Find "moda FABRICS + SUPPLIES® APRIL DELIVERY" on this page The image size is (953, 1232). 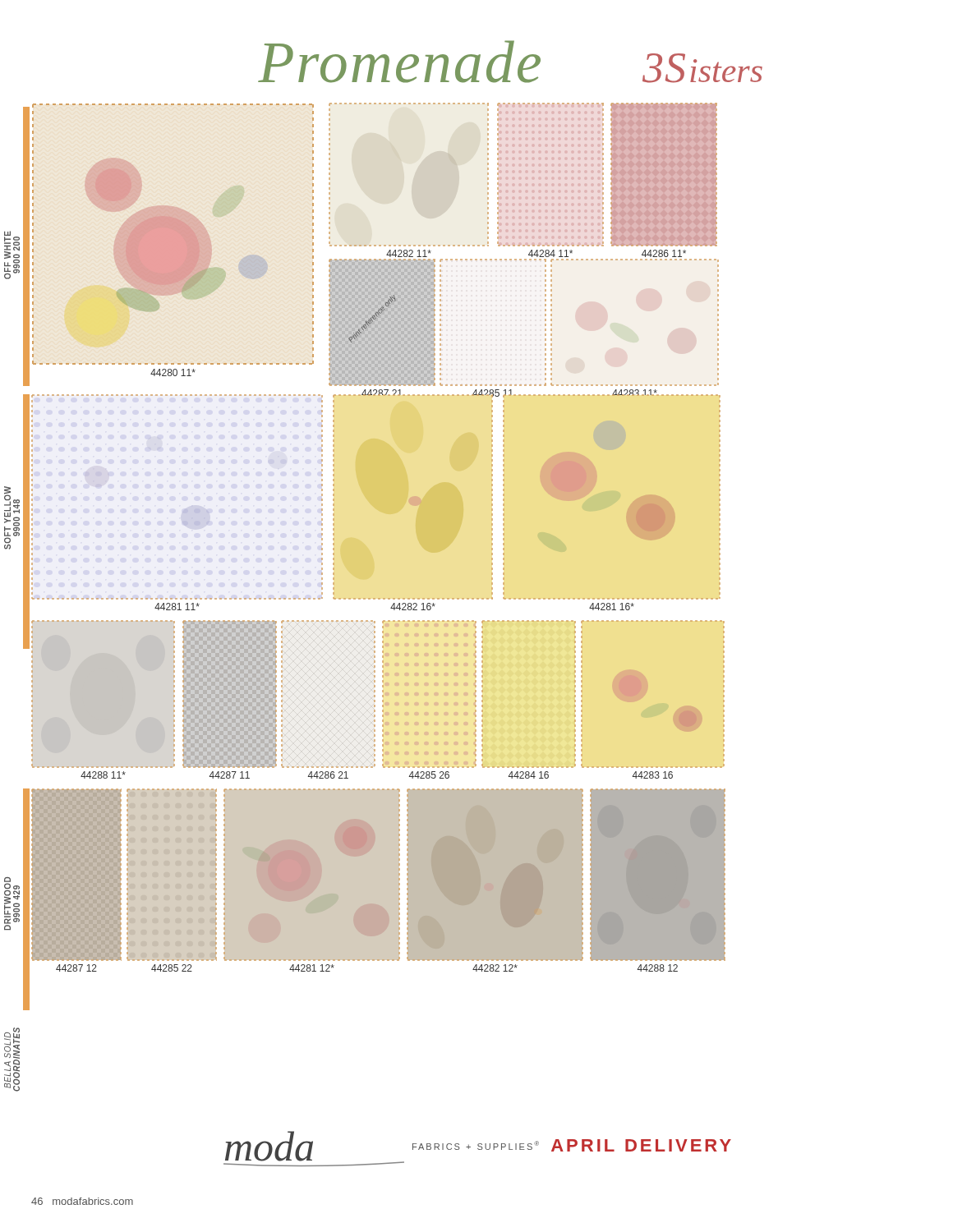coord(476,1146)
